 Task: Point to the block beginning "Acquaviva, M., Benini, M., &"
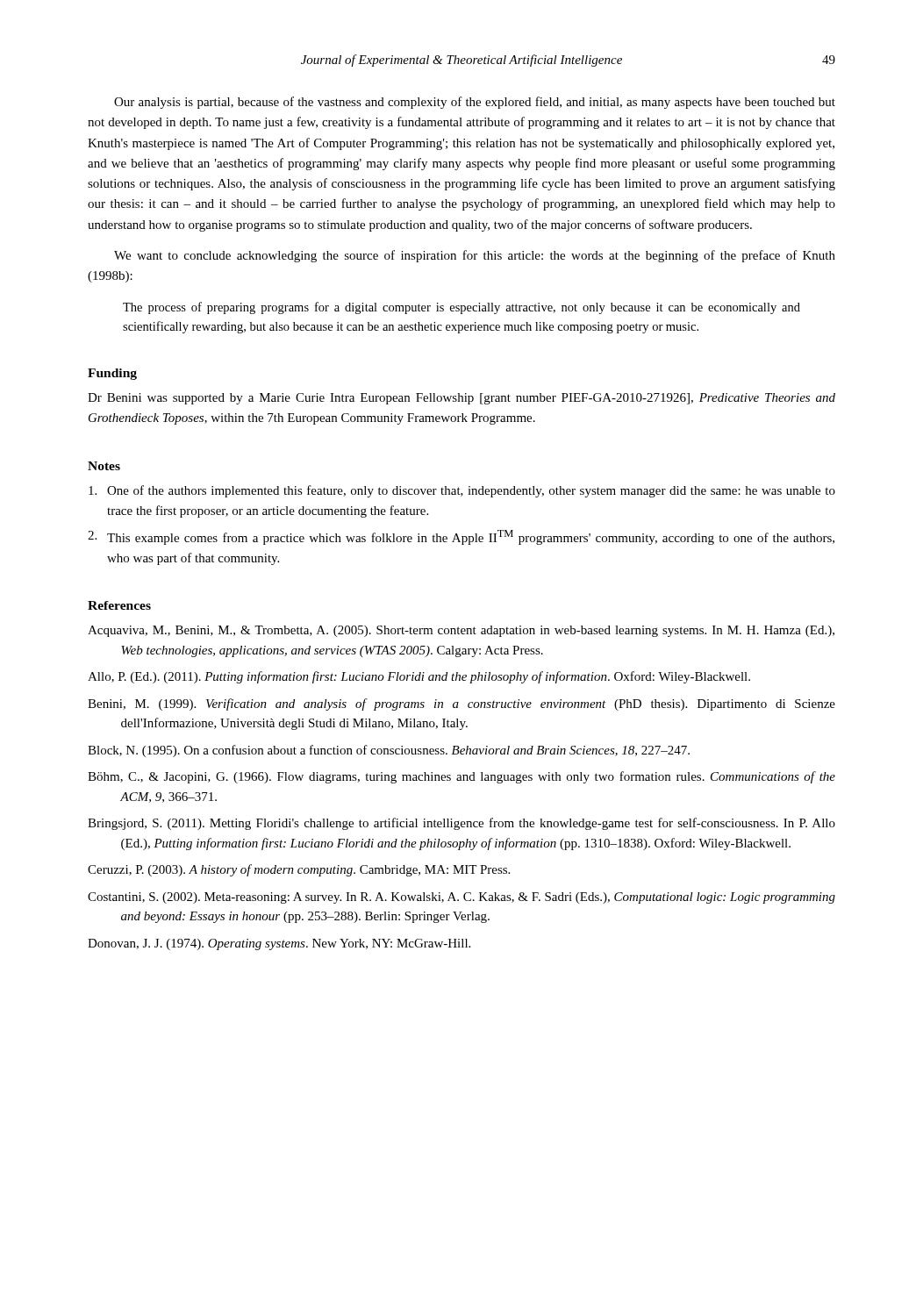pyautogui.click(x=462, y=640)
